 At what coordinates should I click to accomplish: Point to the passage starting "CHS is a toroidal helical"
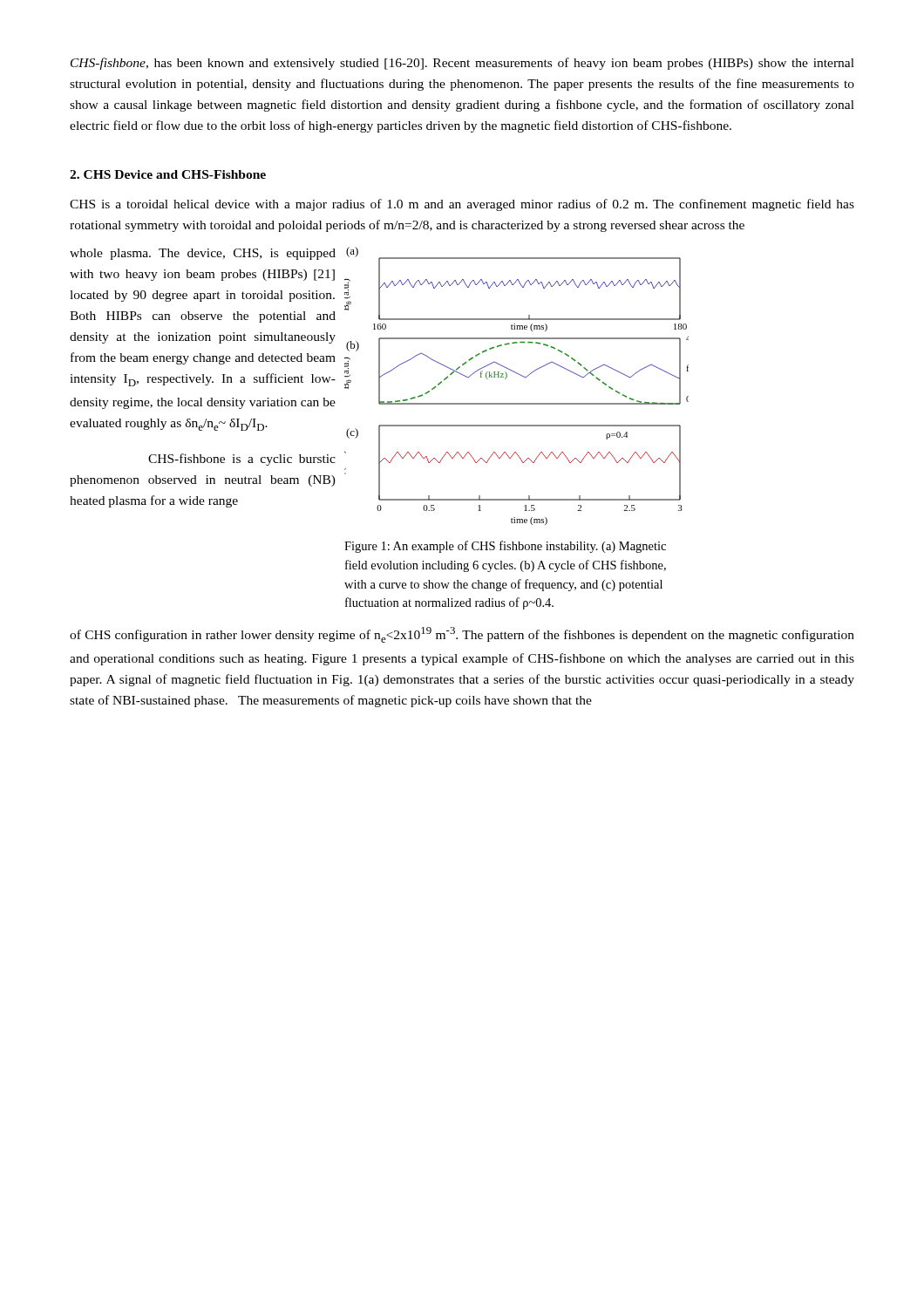[x=462, y=214]
